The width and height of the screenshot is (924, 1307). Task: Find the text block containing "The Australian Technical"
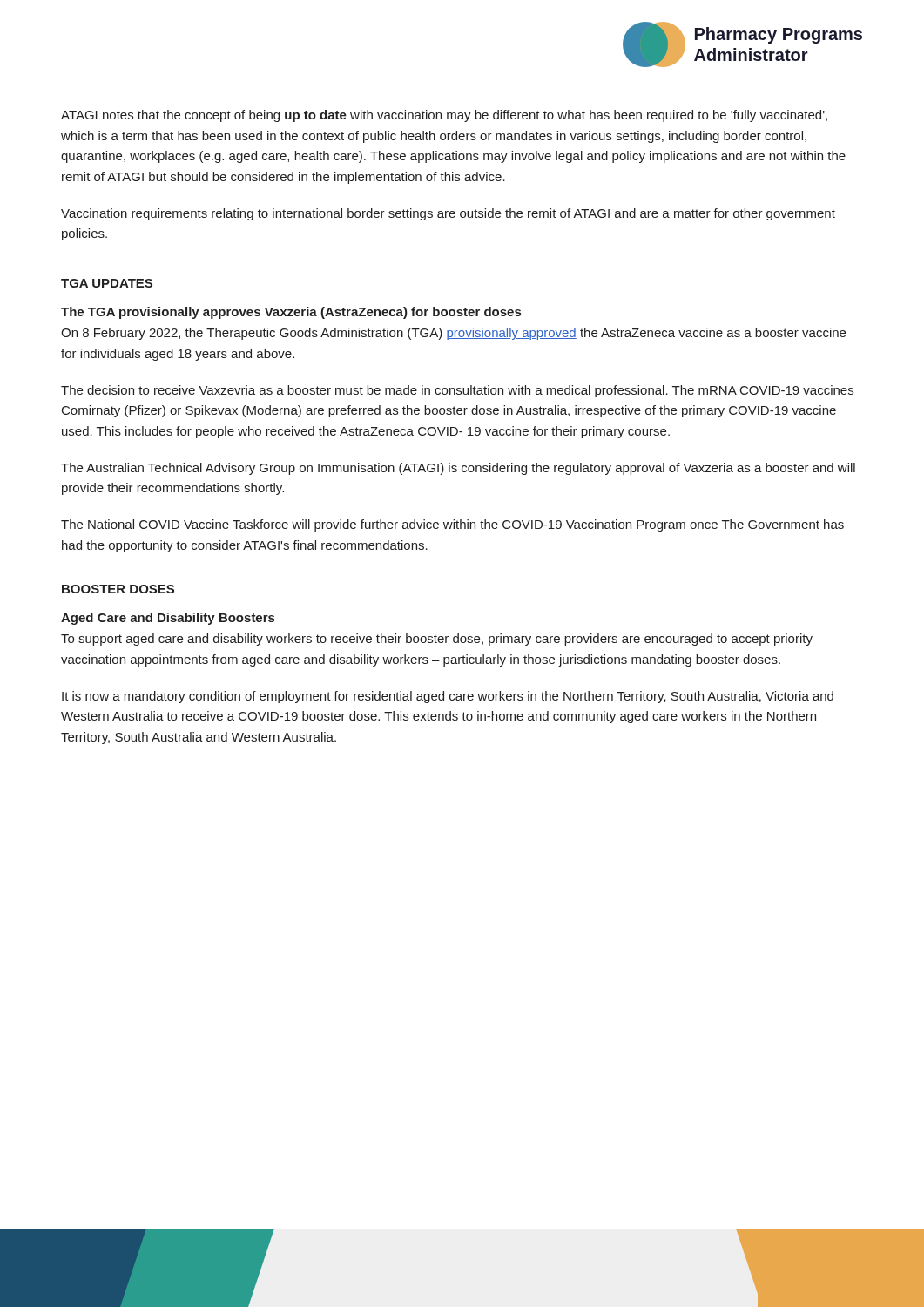(x=458, y=477)
